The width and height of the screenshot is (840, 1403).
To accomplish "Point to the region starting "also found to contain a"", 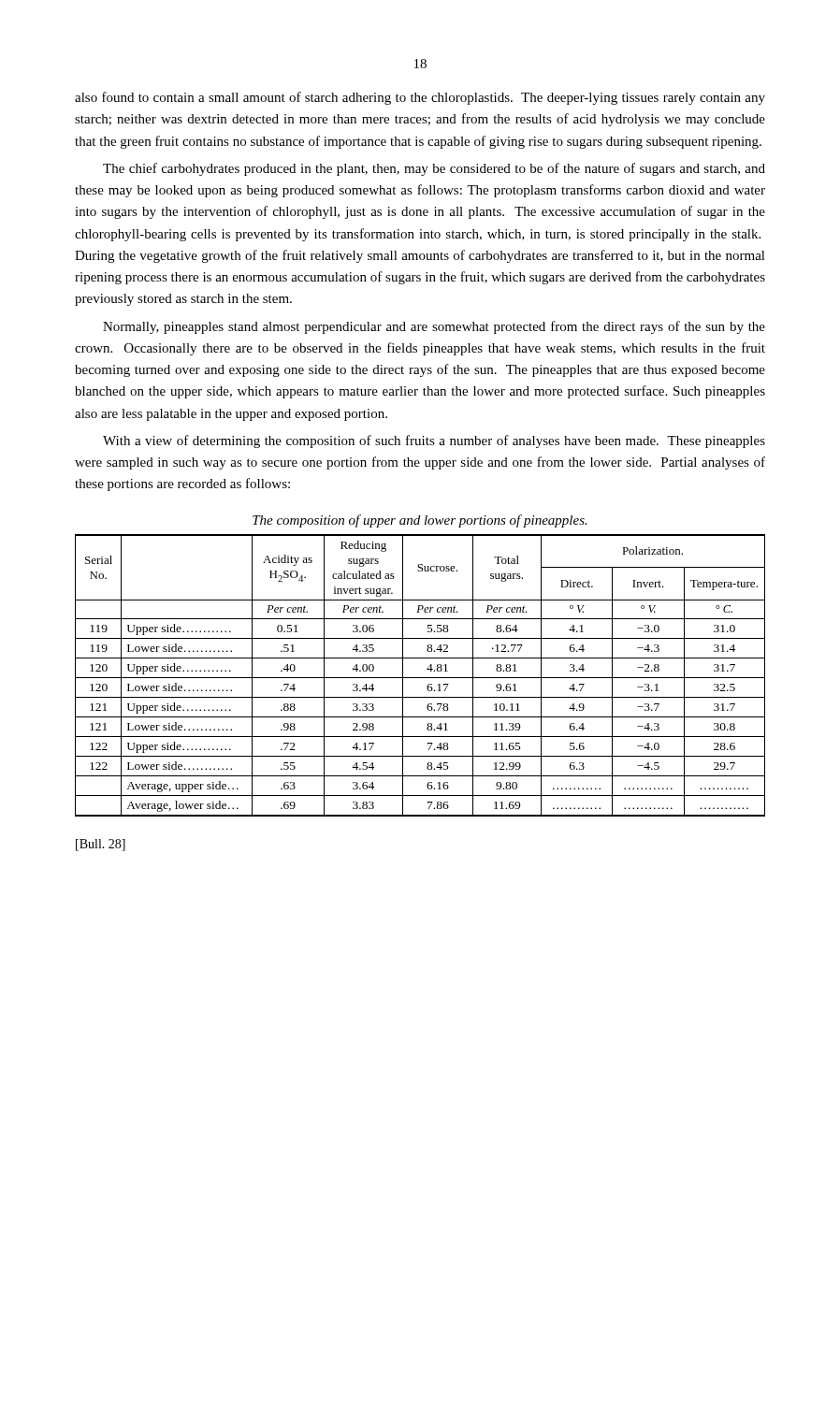I will coord(420,119).
